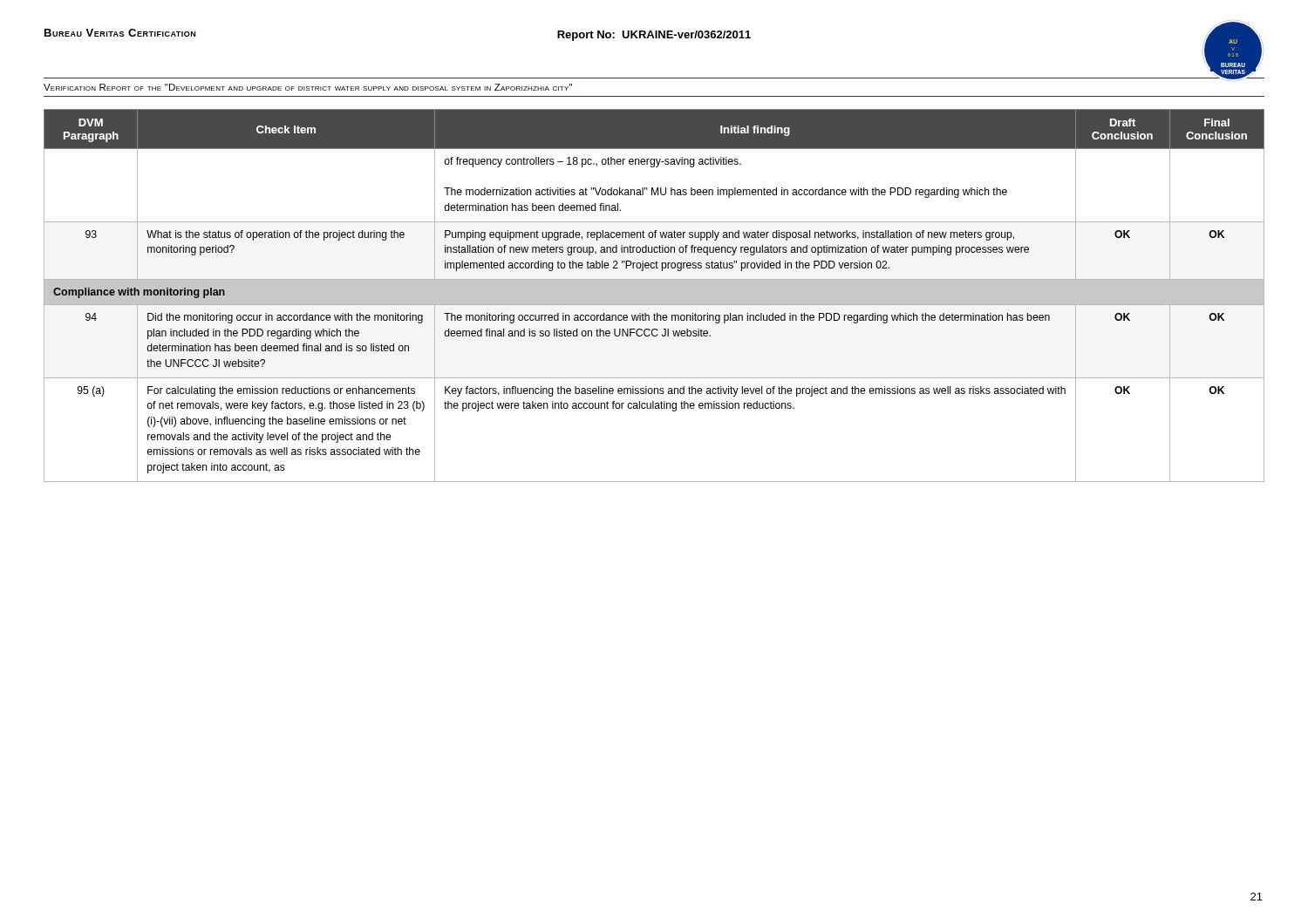Click on the table containing "95 (a)"
Image resolution: width=1308 pixels, height=924 pixels.
pyautogui.click(x=654, y=295)
